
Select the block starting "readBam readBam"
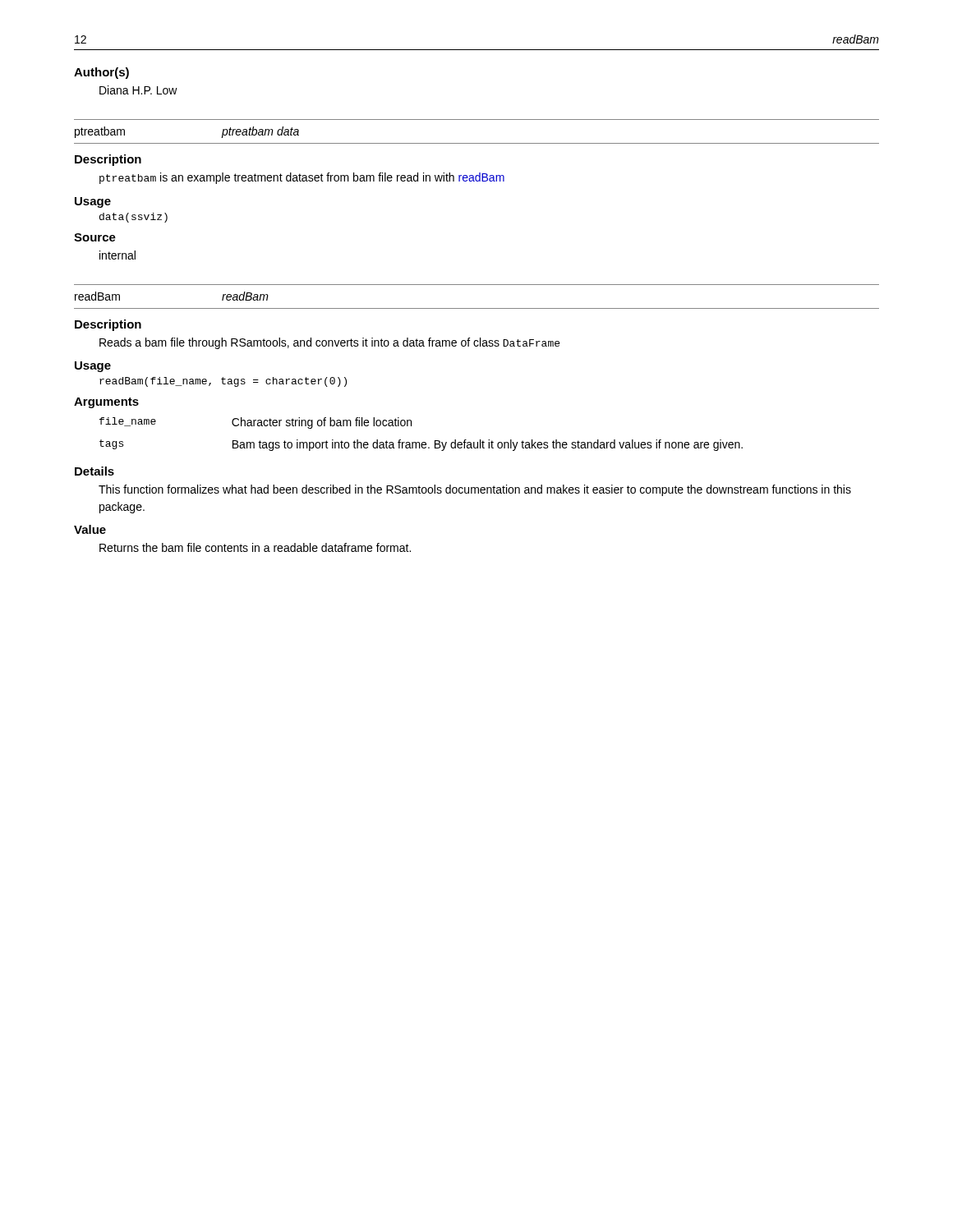(171, 296)
